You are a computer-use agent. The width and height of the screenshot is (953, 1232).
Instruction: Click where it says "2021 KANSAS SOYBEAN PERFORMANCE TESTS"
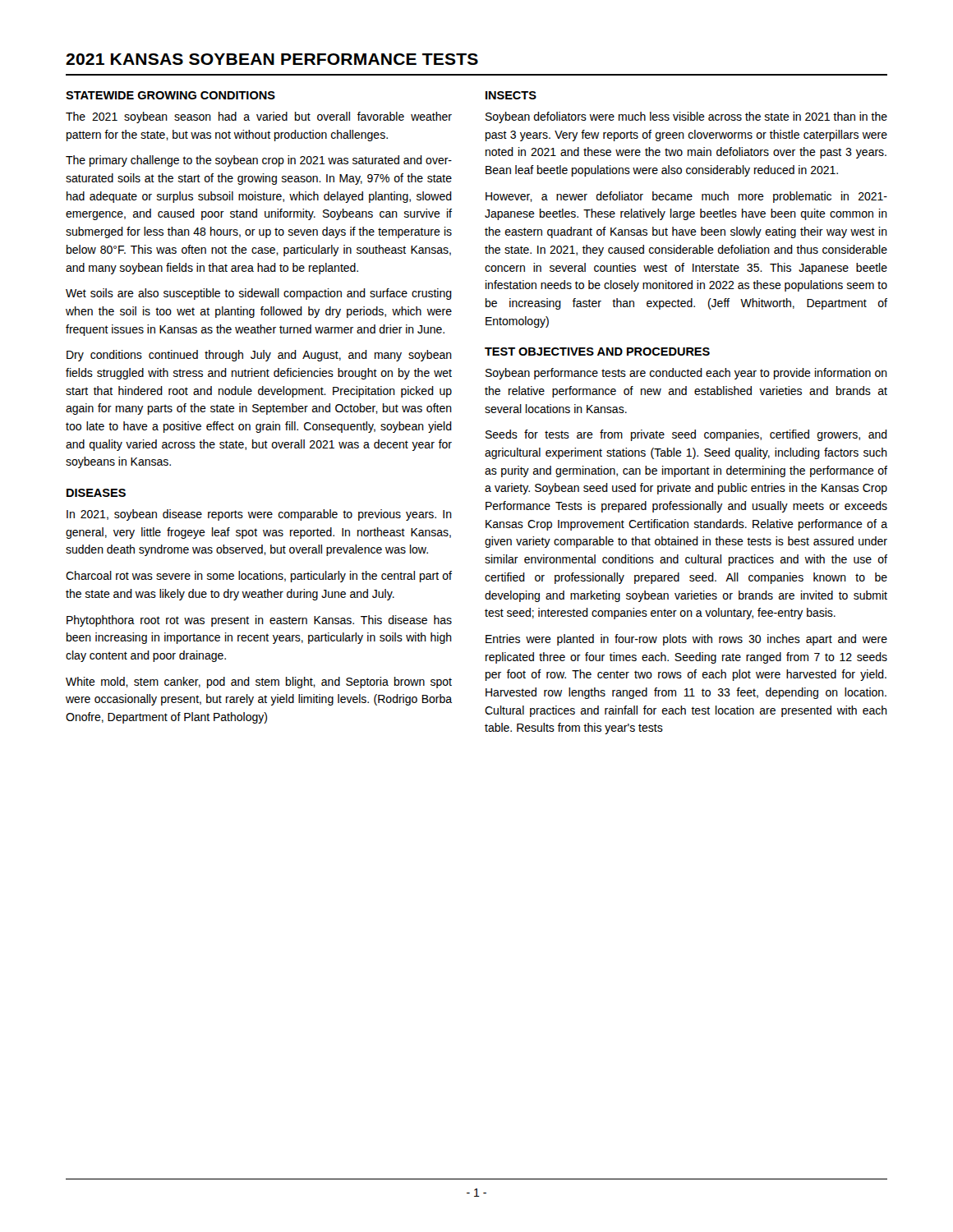[272, 59]
